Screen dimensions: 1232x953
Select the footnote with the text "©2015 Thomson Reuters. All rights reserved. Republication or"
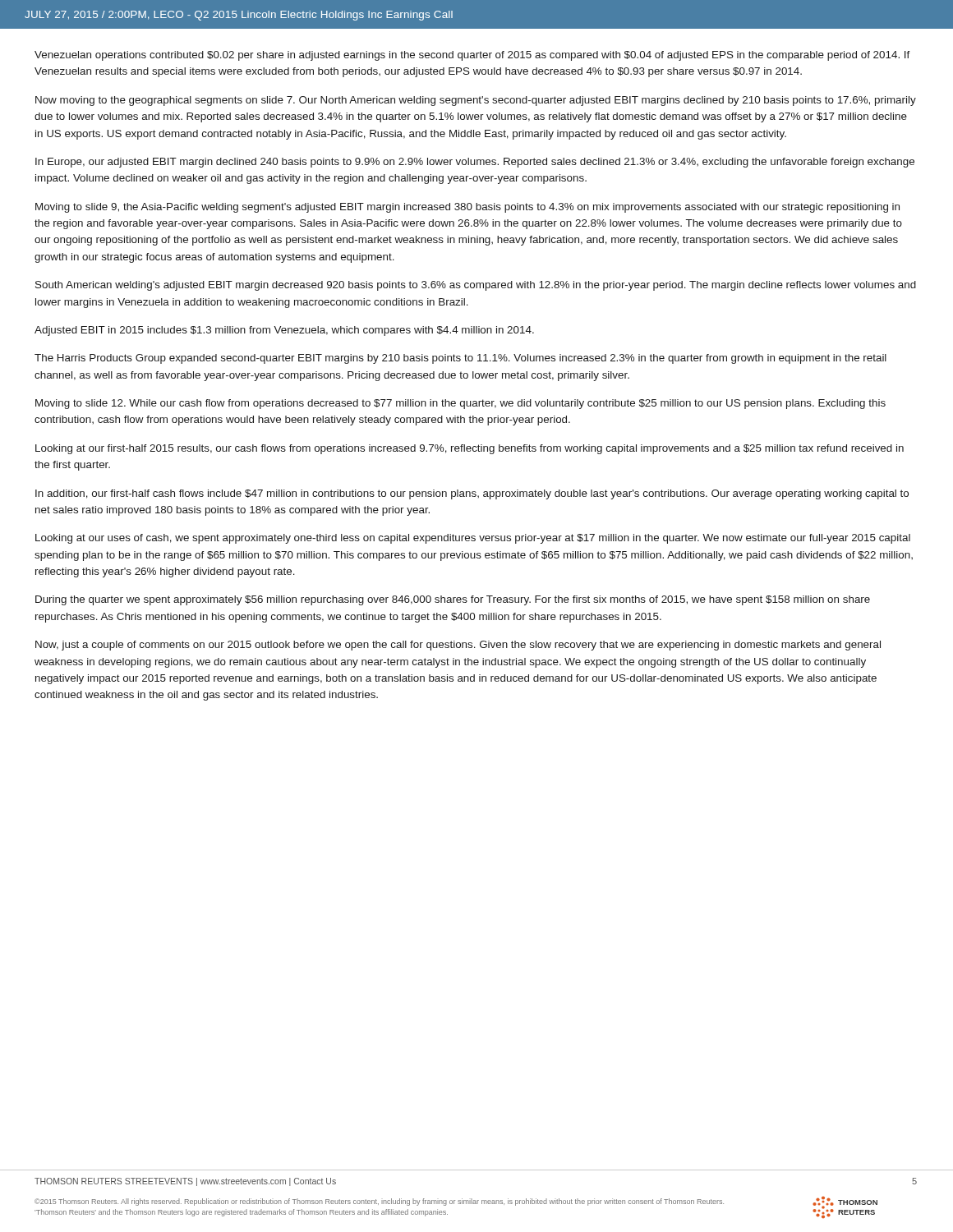click(380, 1207)
